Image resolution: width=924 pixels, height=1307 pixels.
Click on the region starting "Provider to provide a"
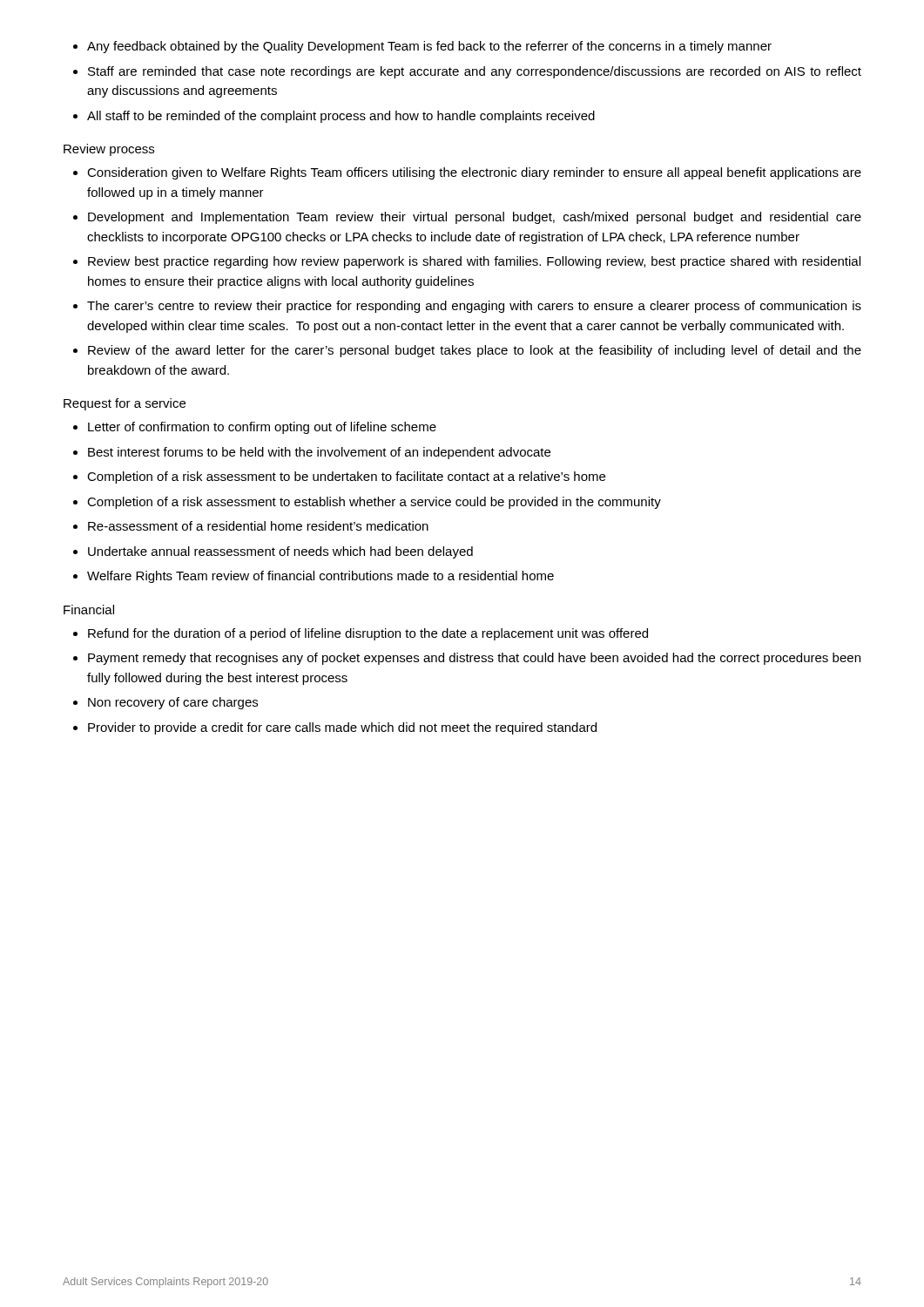click(x=462, y=727)
